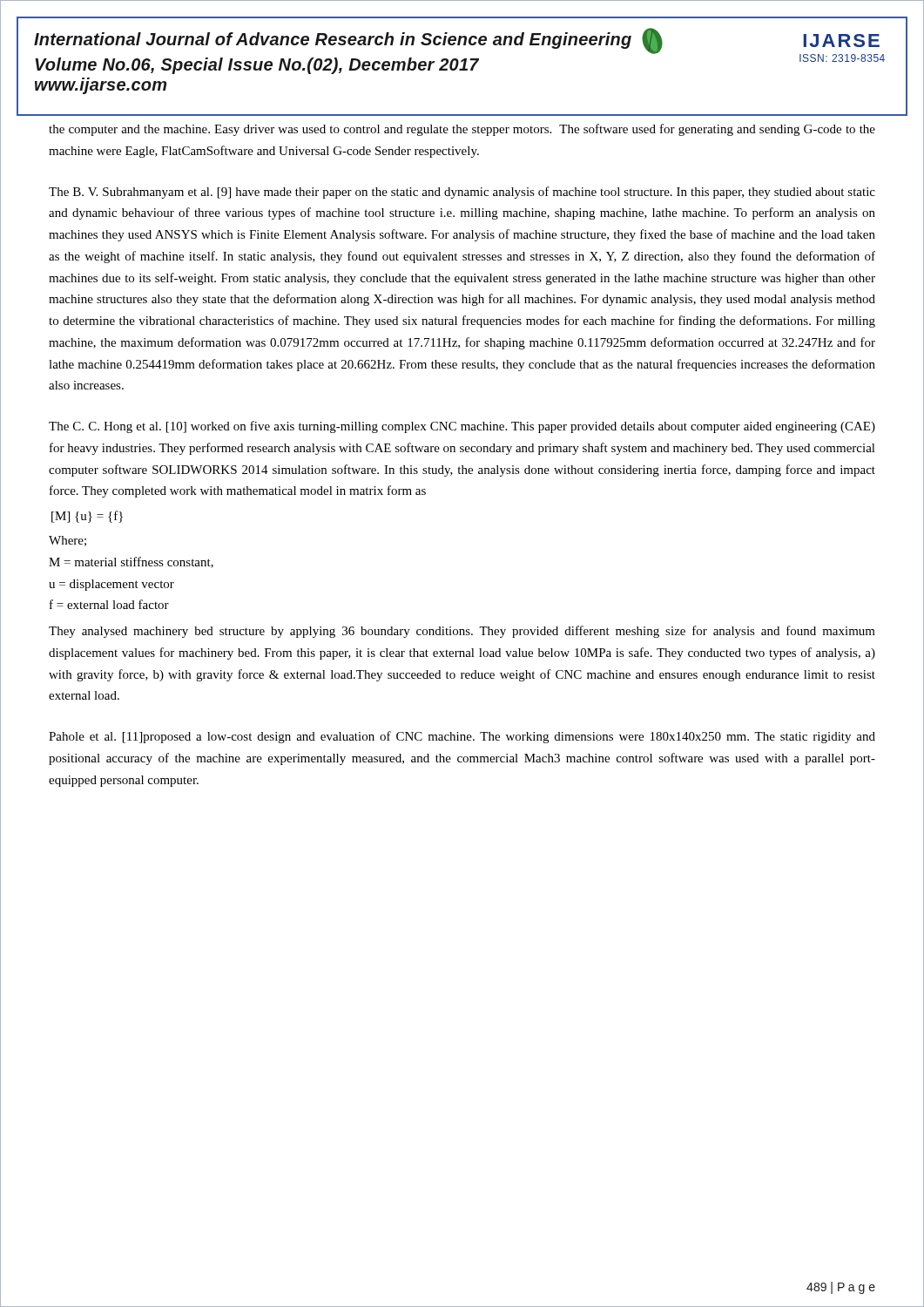This screenshot has width=924, height=1307.
Task: Locate the block of text that opens with "M = material stiffness"
Action: tap(131, 562)
